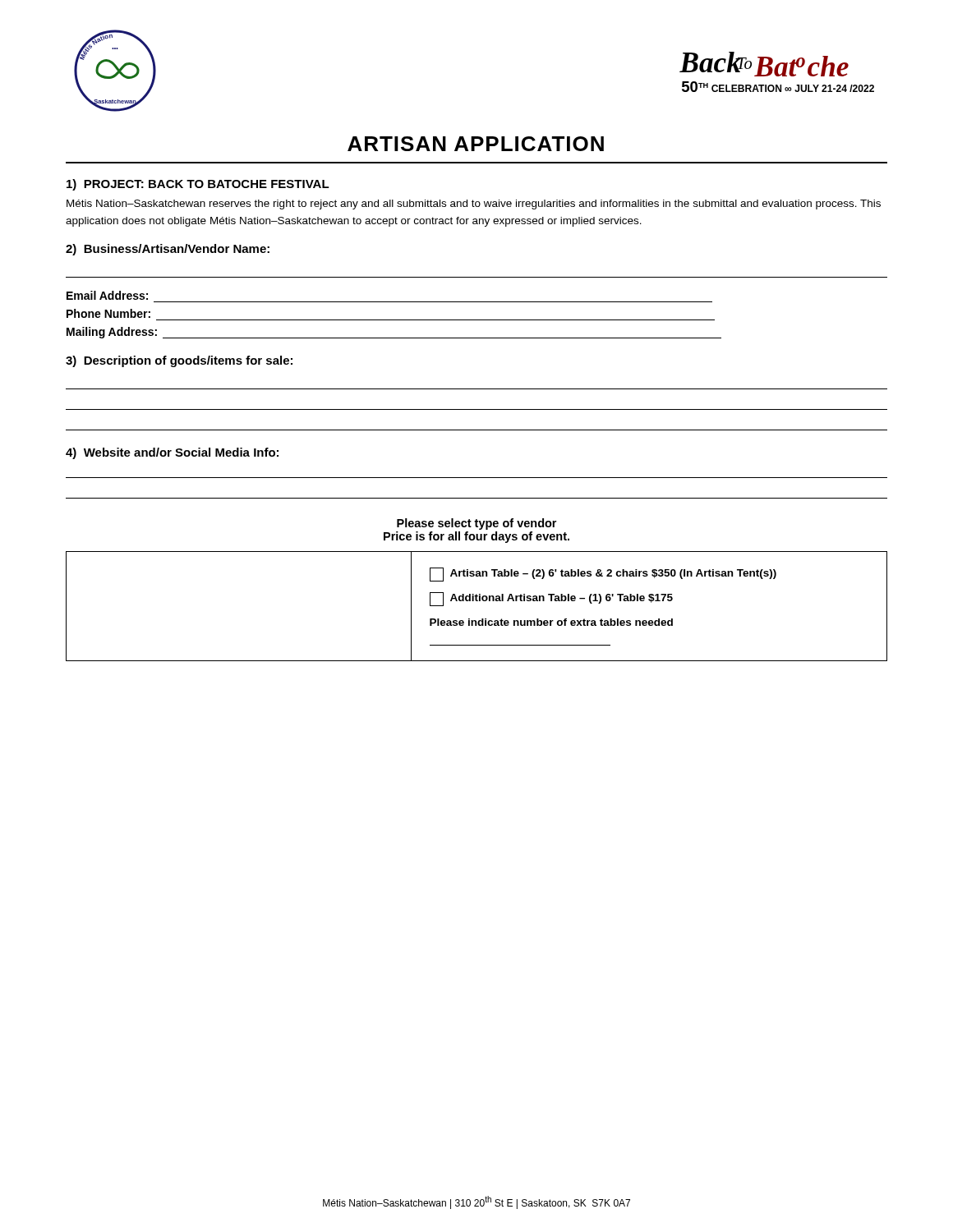The height and width of the screenshot is (1232, 953).
Task: Click where it says "ARTISAN APPLICATION"
Action: tap(476, 144)
